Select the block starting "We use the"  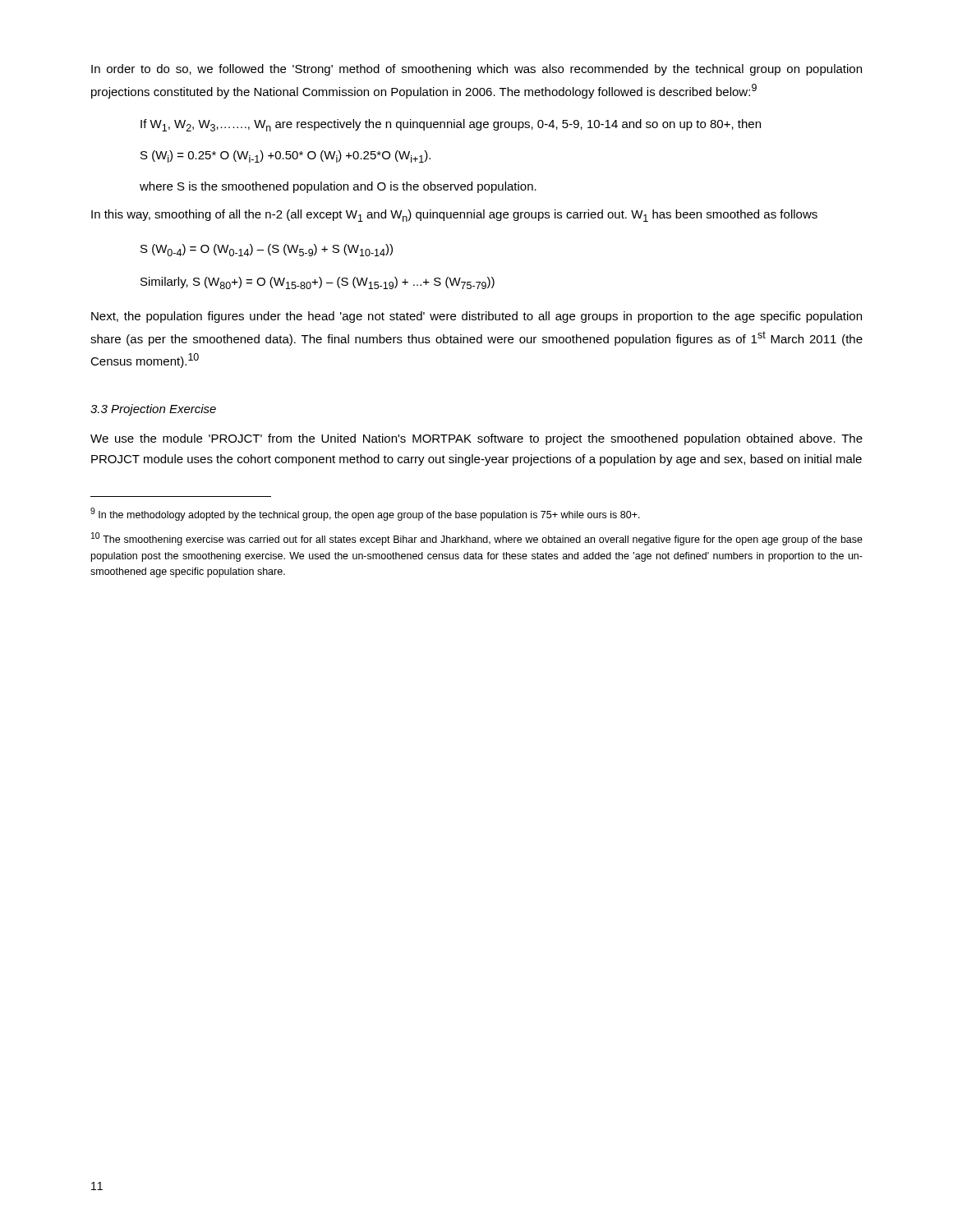pyautogui.click(x=476, y=448)
